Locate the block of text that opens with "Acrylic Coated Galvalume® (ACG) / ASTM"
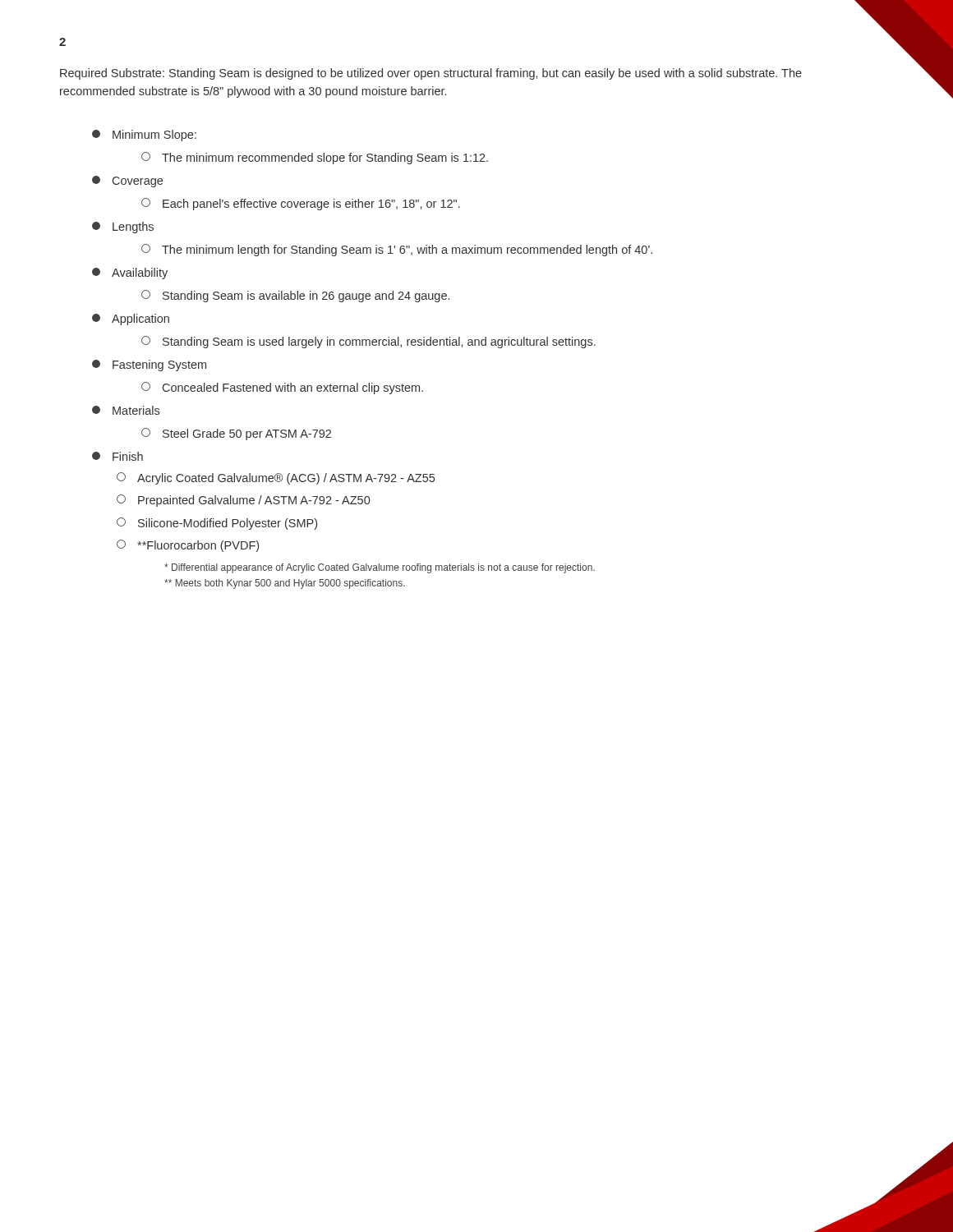 point(276,478)
